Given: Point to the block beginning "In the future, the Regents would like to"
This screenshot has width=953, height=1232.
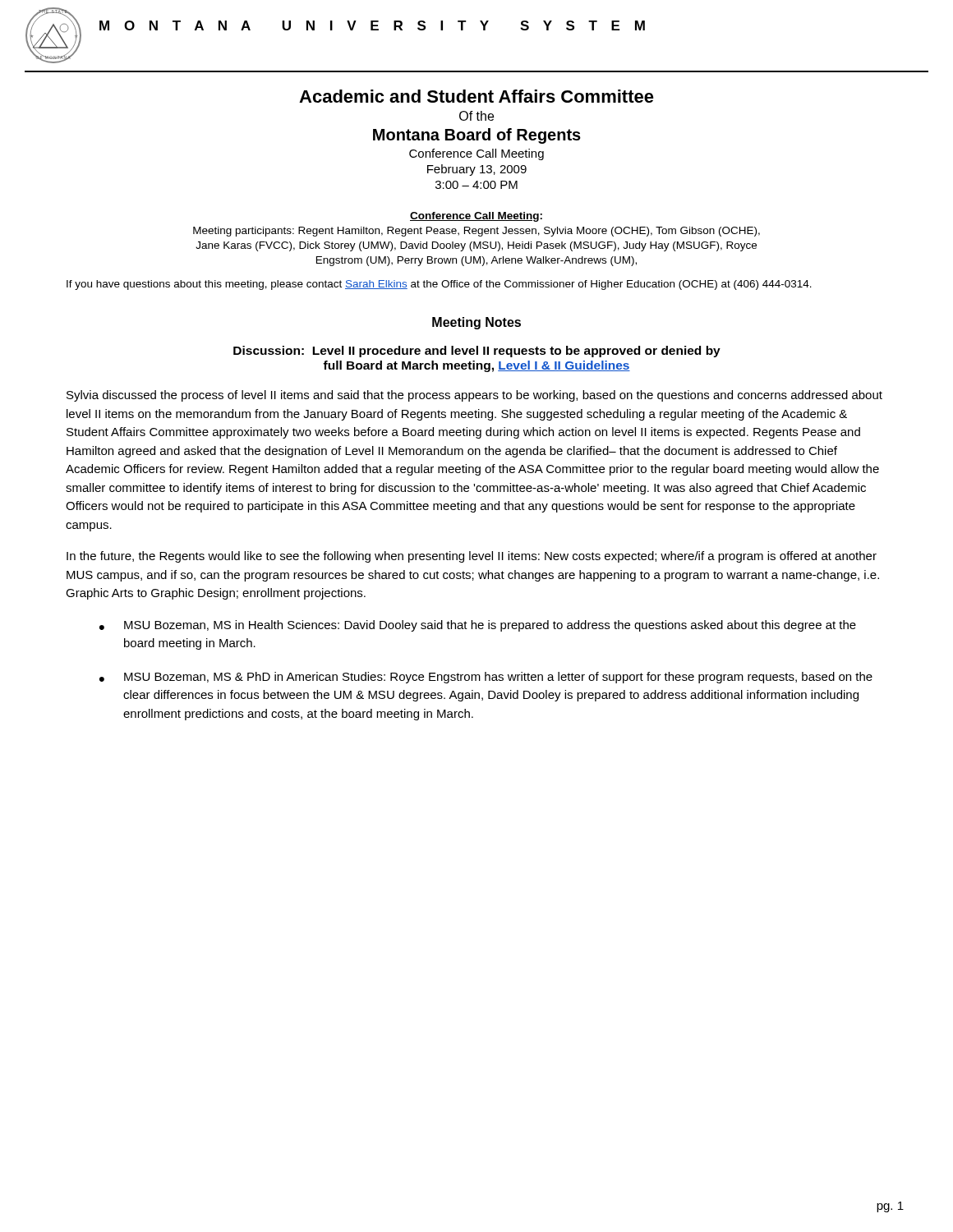Looking at the screenshot, I should [x=473, y=574].
